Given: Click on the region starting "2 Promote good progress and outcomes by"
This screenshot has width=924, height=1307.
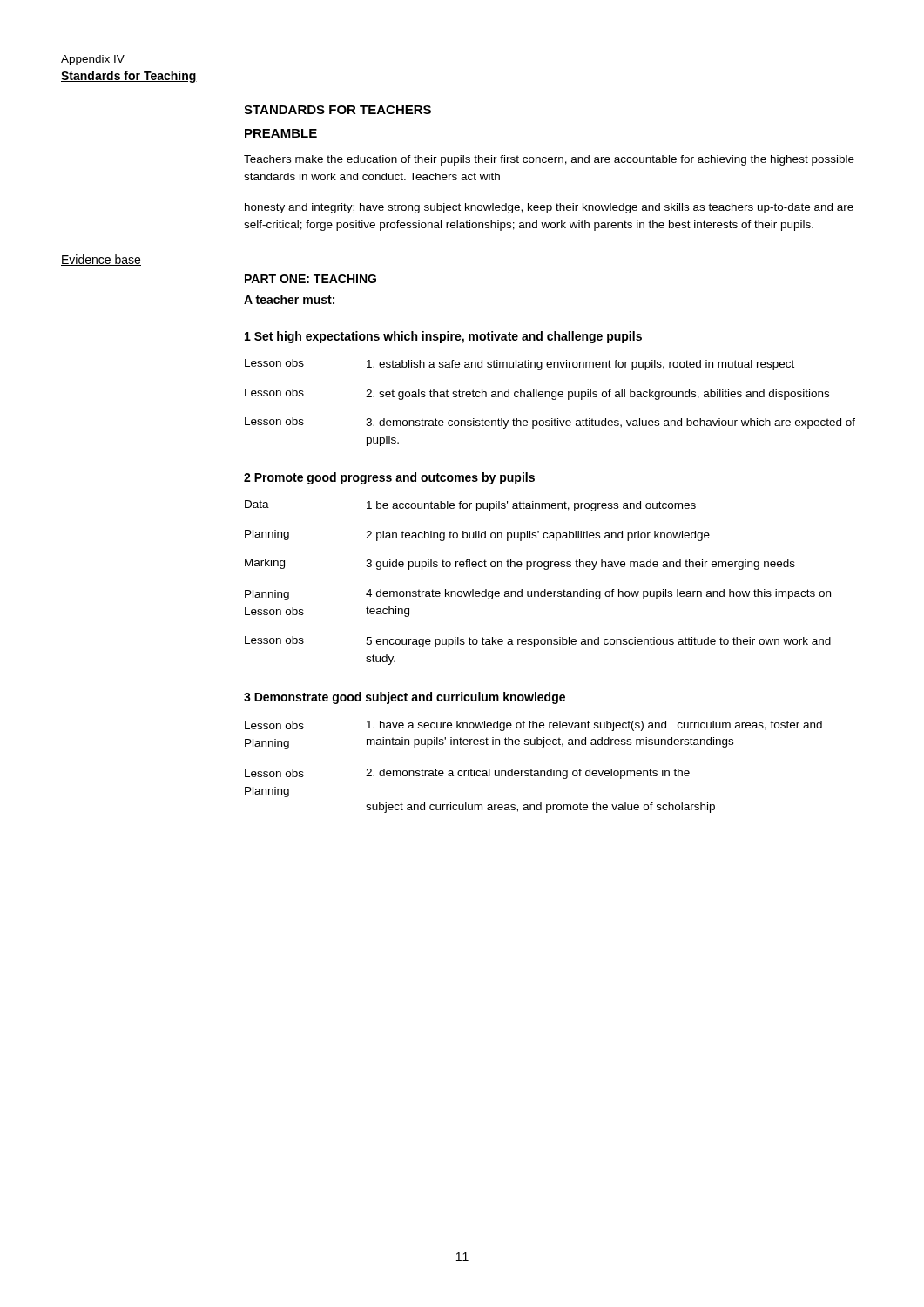Looking at the screenshot, I should [x=390, y=478].
